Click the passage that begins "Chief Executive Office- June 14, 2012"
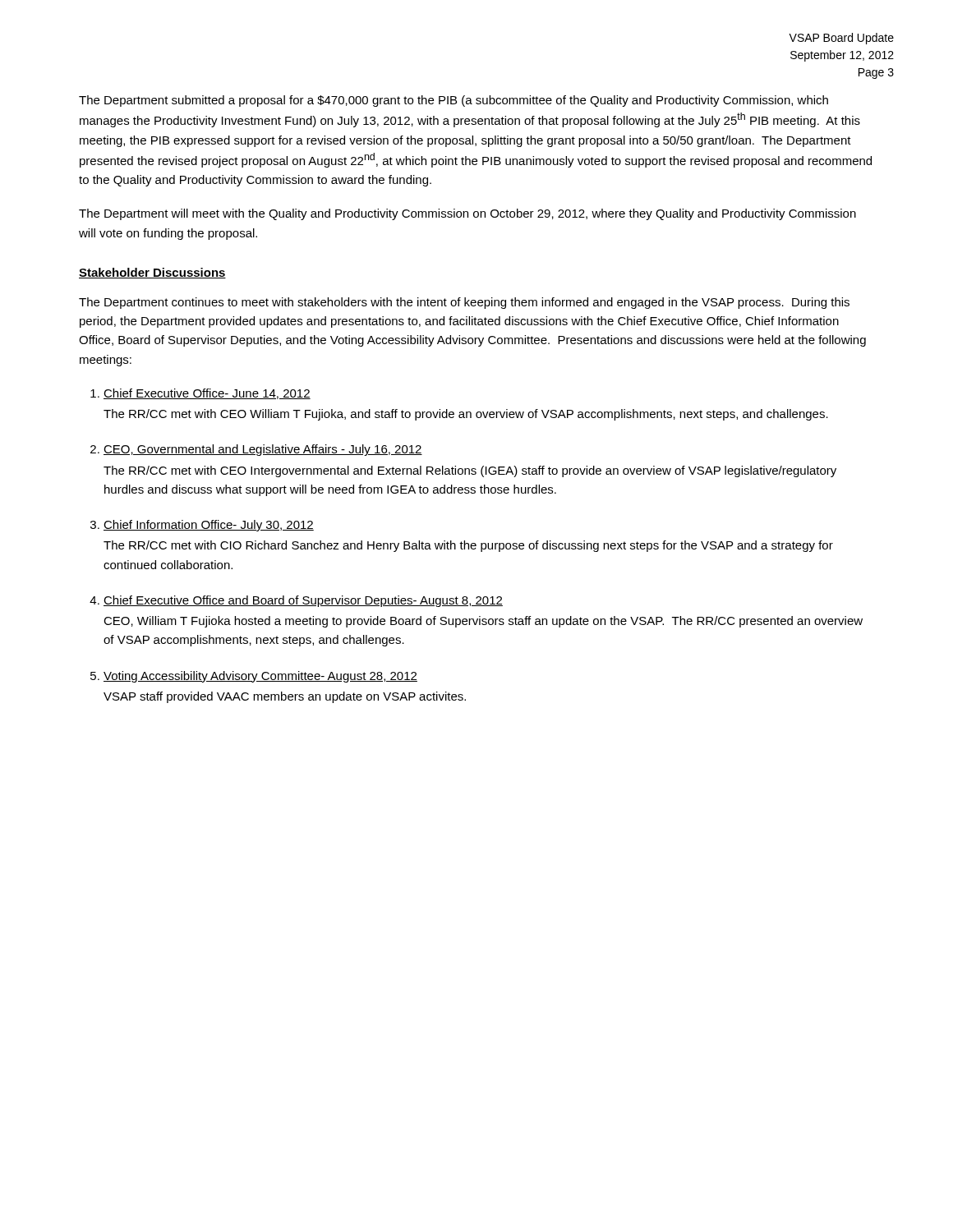953x1232 pixels. click(x=489, y=405)
